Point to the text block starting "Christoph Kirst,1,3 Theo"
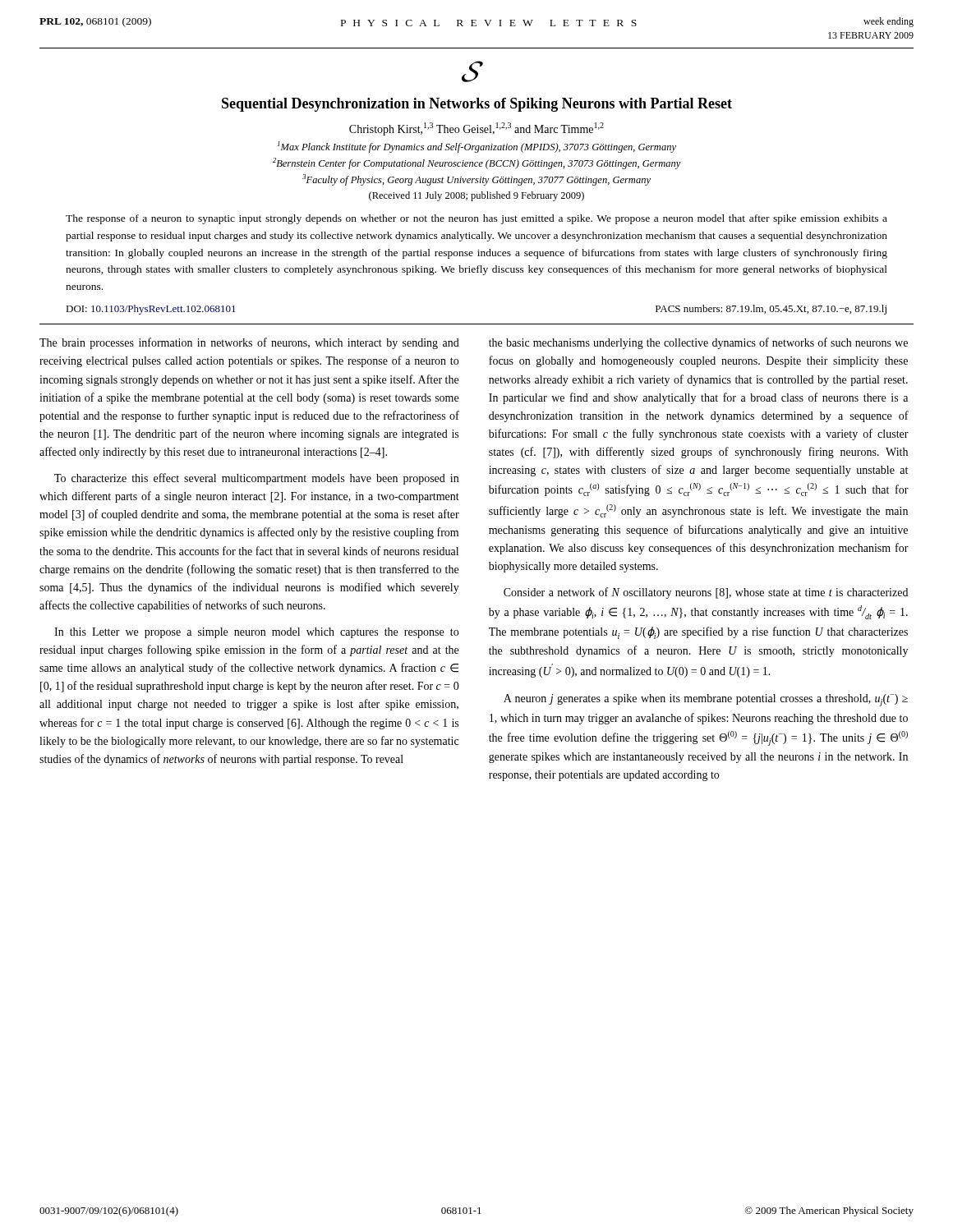This screenshot has width=953, height=1232. 476,128
